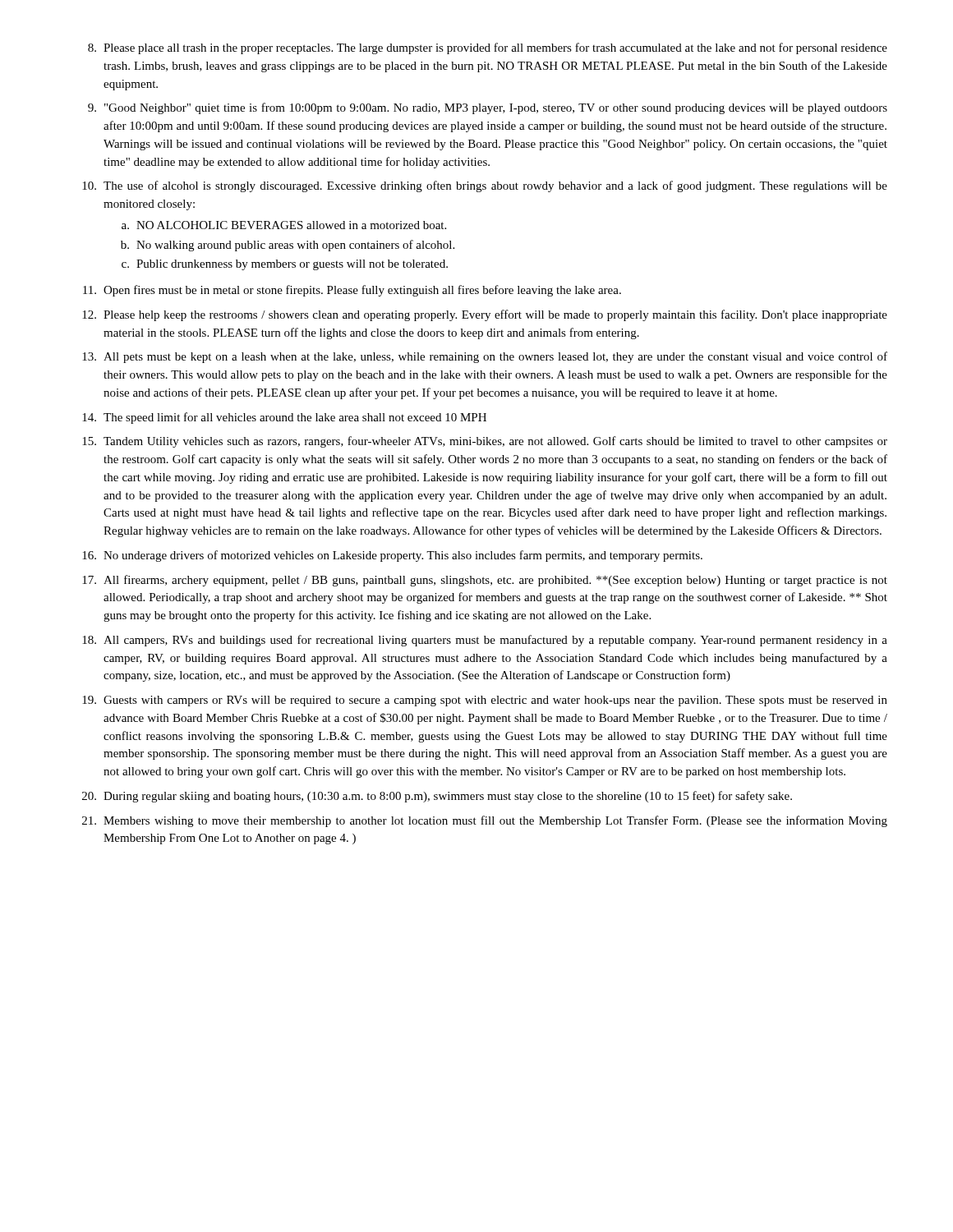Image resolution: width=953 pixels, height=1232 pixels.
Task: Click on the text starting "13. All pets must"
Action: pos(476,375)
